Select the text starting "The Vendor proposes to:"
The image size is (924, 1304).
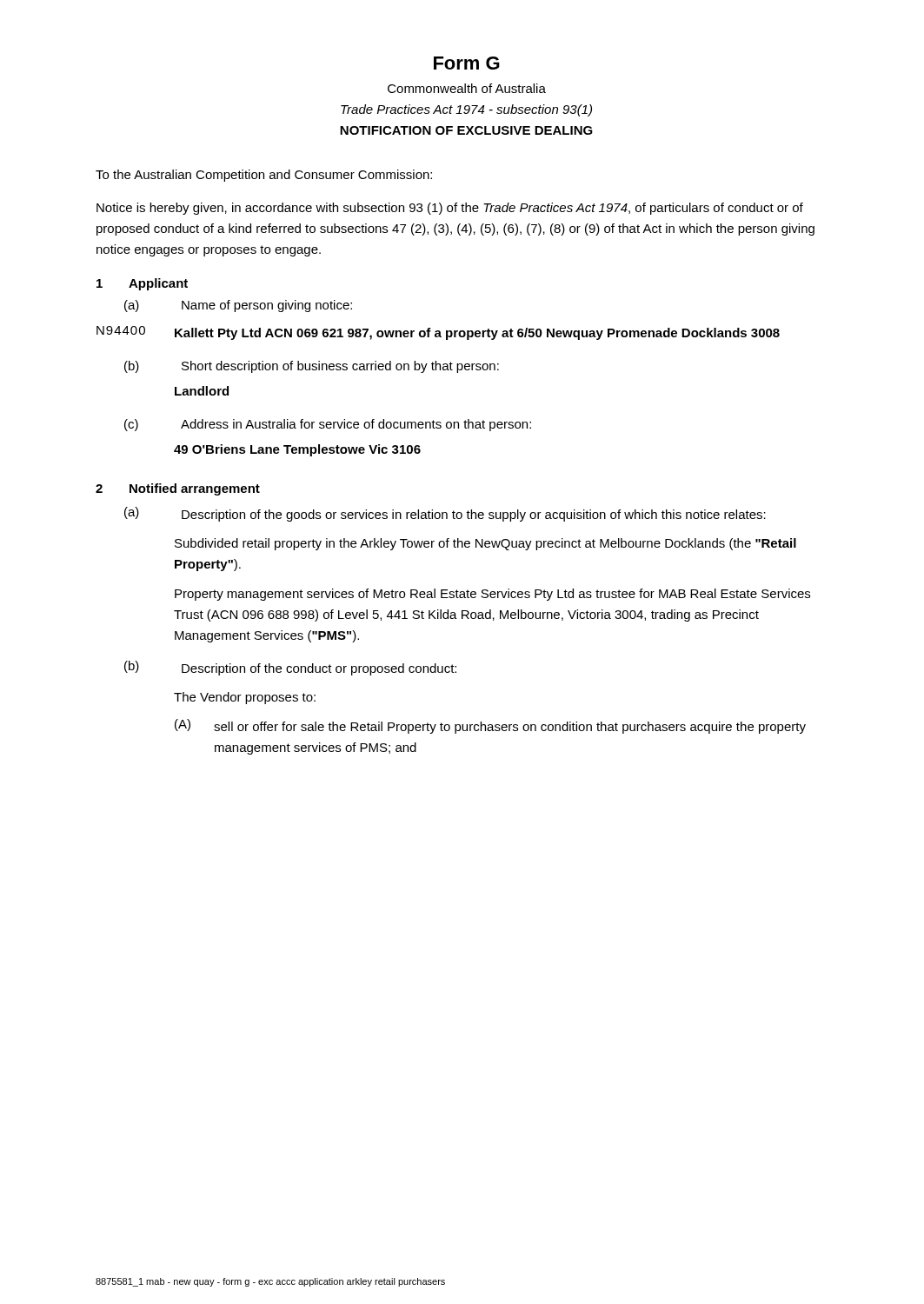(245, 697)
